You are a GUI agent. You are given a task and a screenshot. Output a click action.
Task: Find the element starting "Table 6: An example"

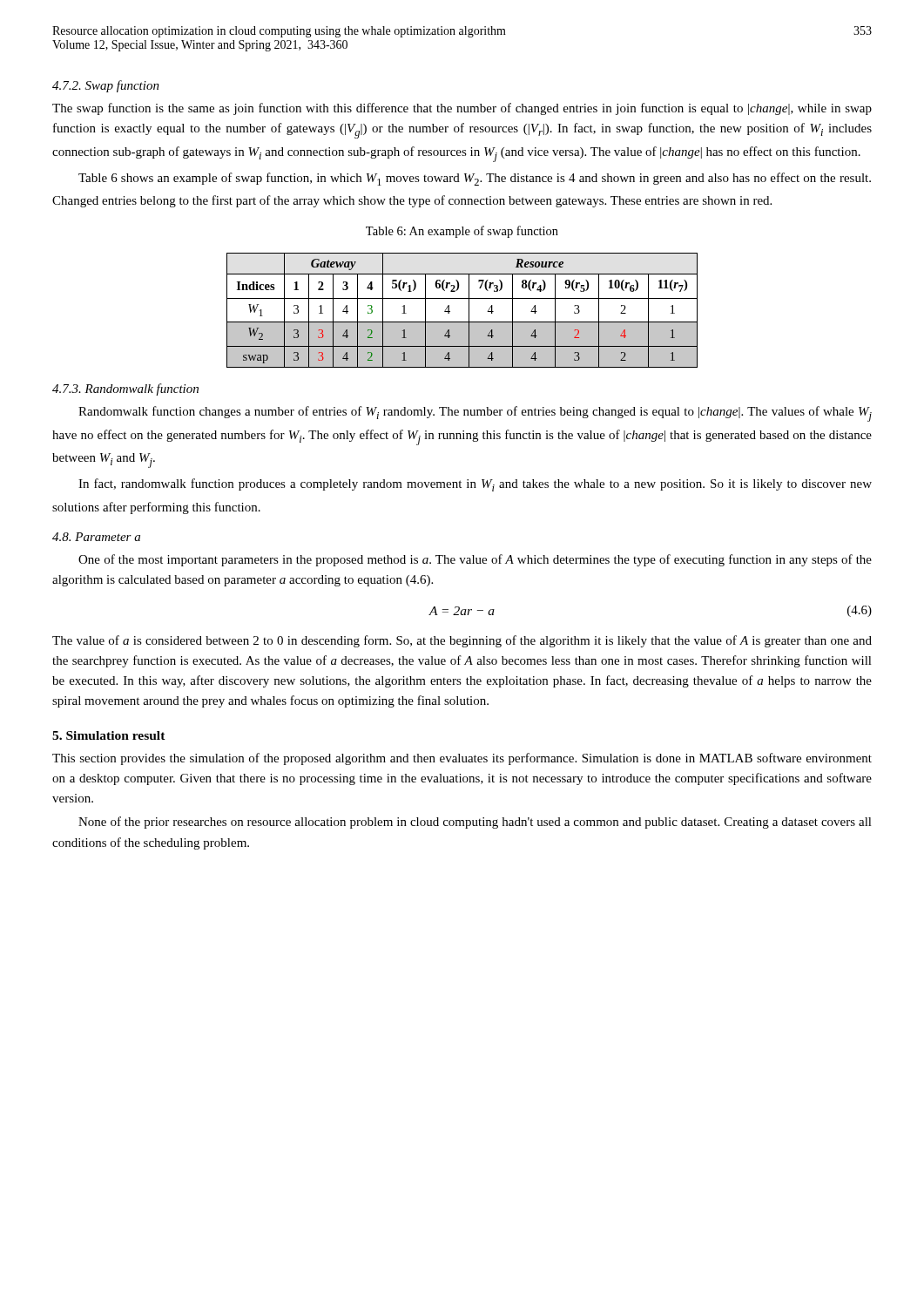point(462,231)
